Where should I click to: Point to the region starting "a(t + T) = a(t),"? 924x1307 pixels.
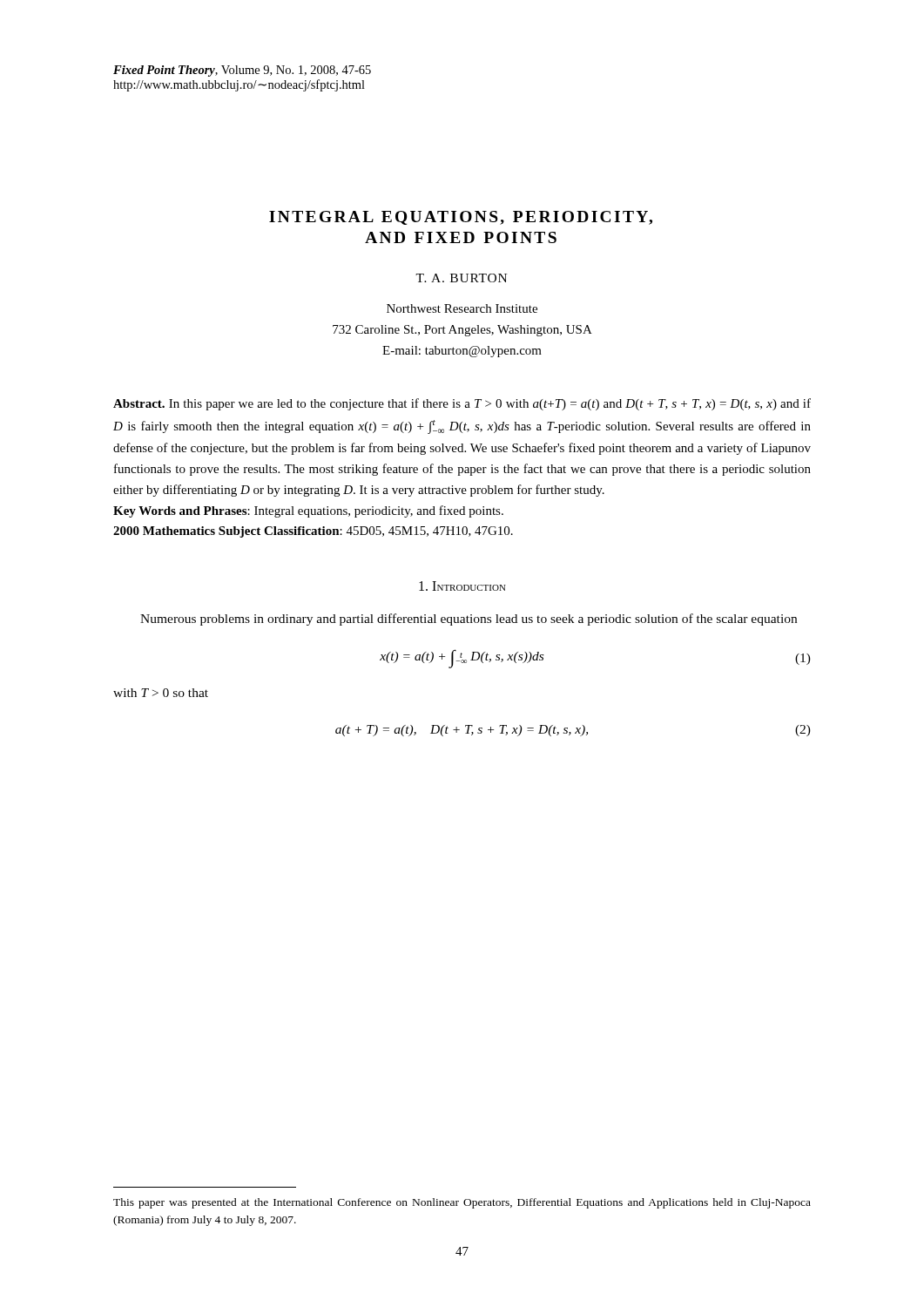573,729
